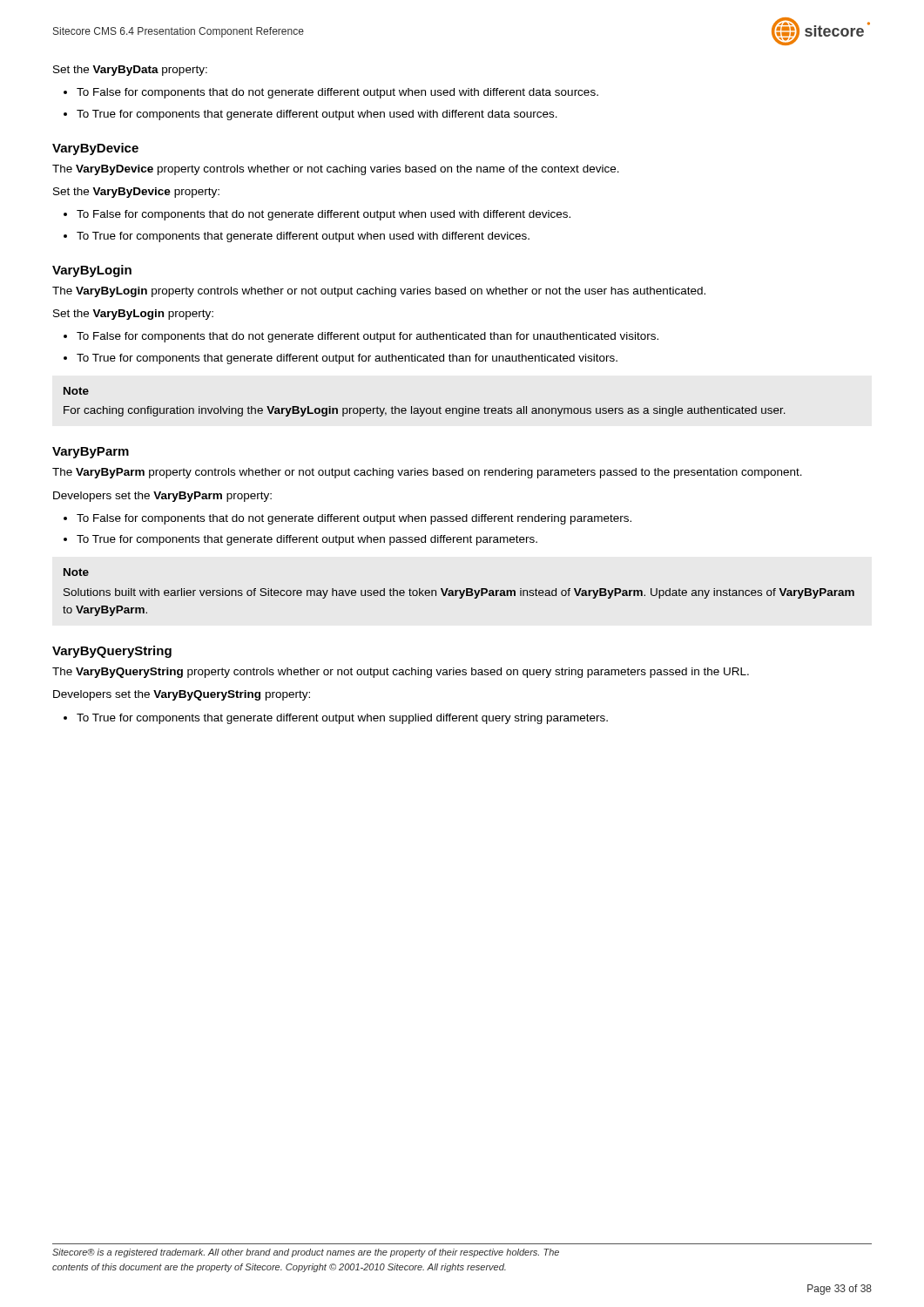Viewport: 924px width, 1307px height.
Task: Locate the element starting "The VaryByParm property"
Action: click(427, 472)
